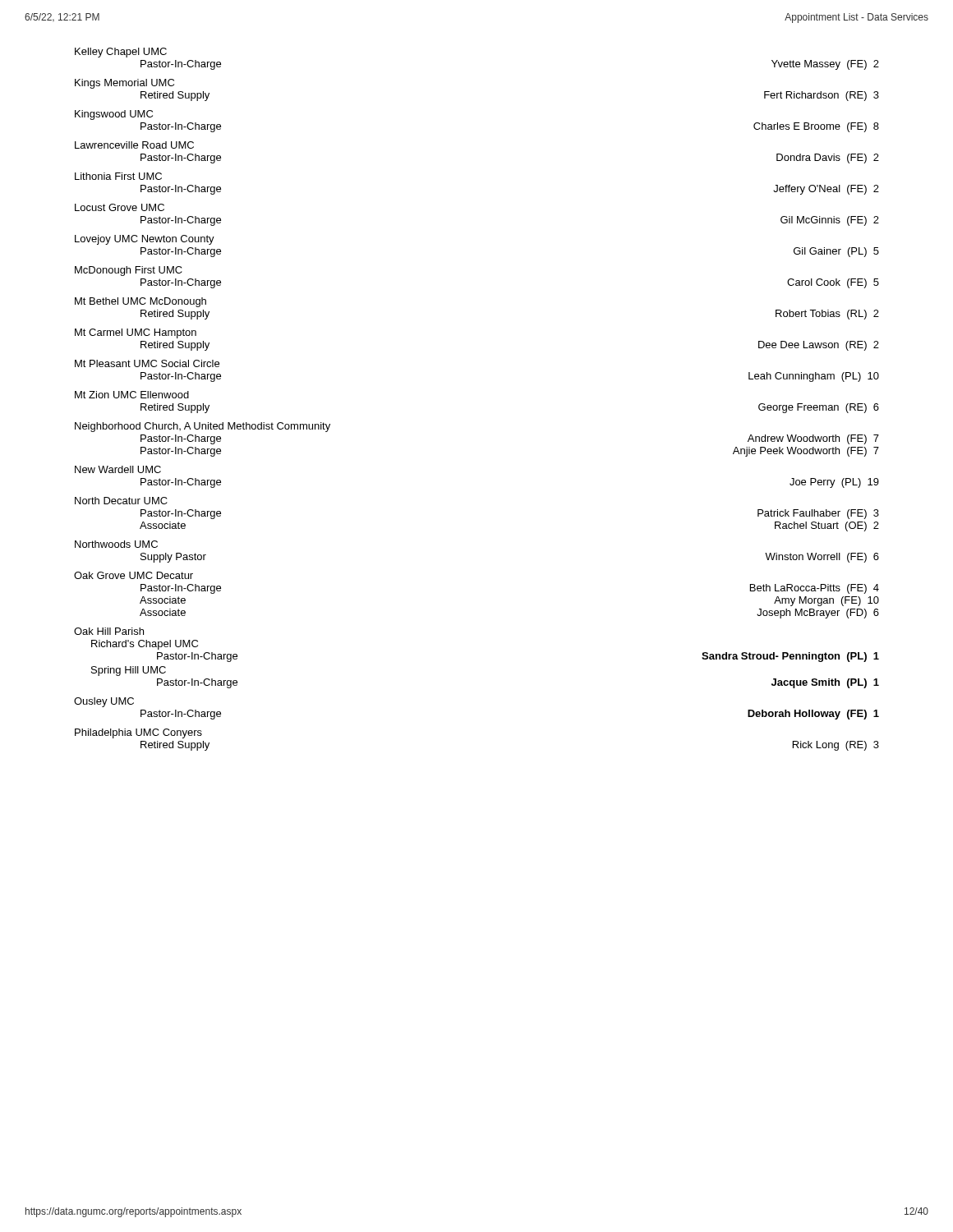Screen dimensions: 1232x953
Task: Locate the list item that says "Lithonia First UMC Pastor-In-Charge Jeffery O'Neal (FE)"
Action: click(x=118, y=176)
